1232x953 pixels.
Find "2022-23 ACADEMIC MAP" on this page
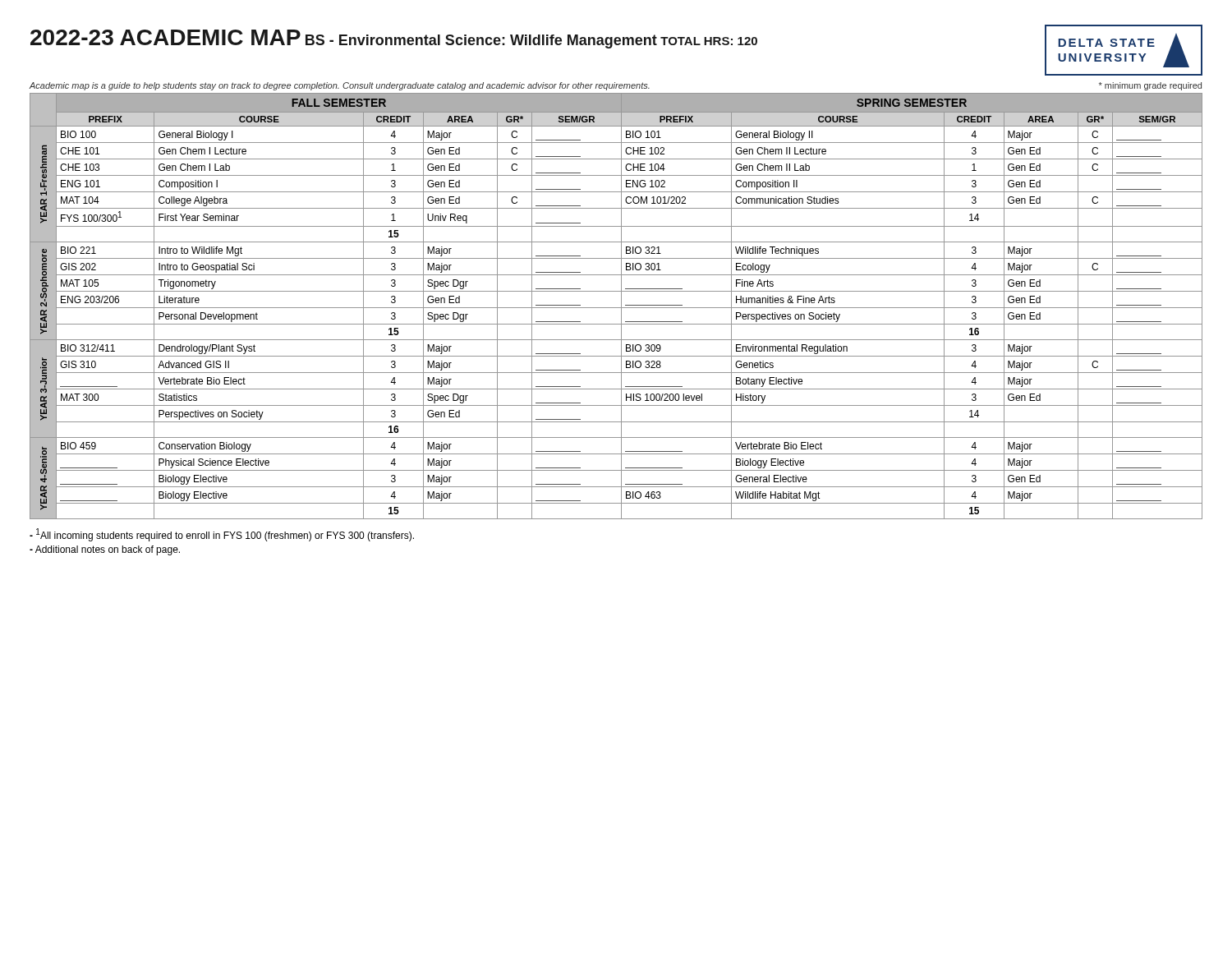[165, 38]
